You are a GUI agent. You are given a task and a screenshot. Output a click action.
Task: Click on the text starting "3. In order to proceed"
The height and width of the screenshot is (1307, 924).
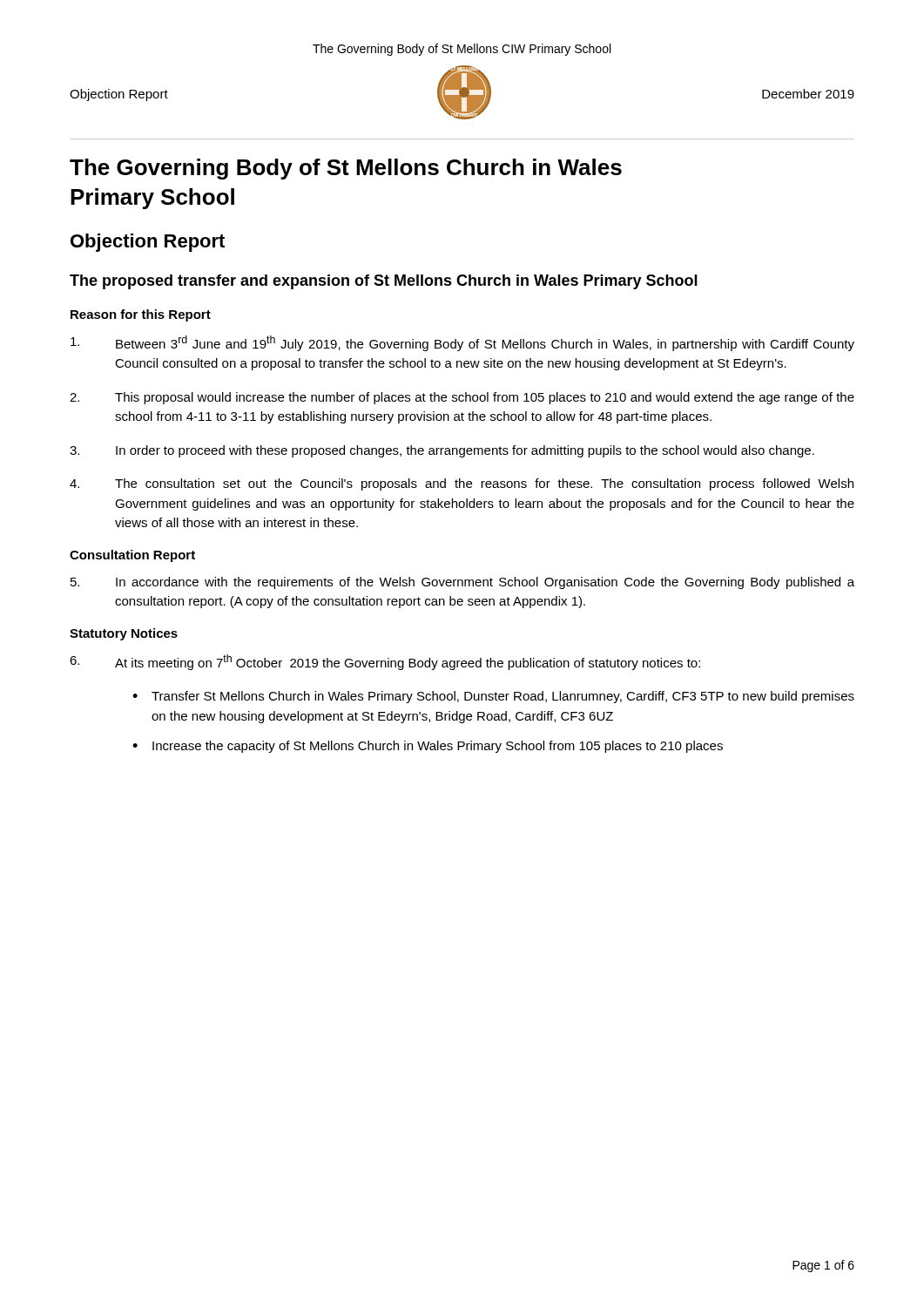(462, 451)
